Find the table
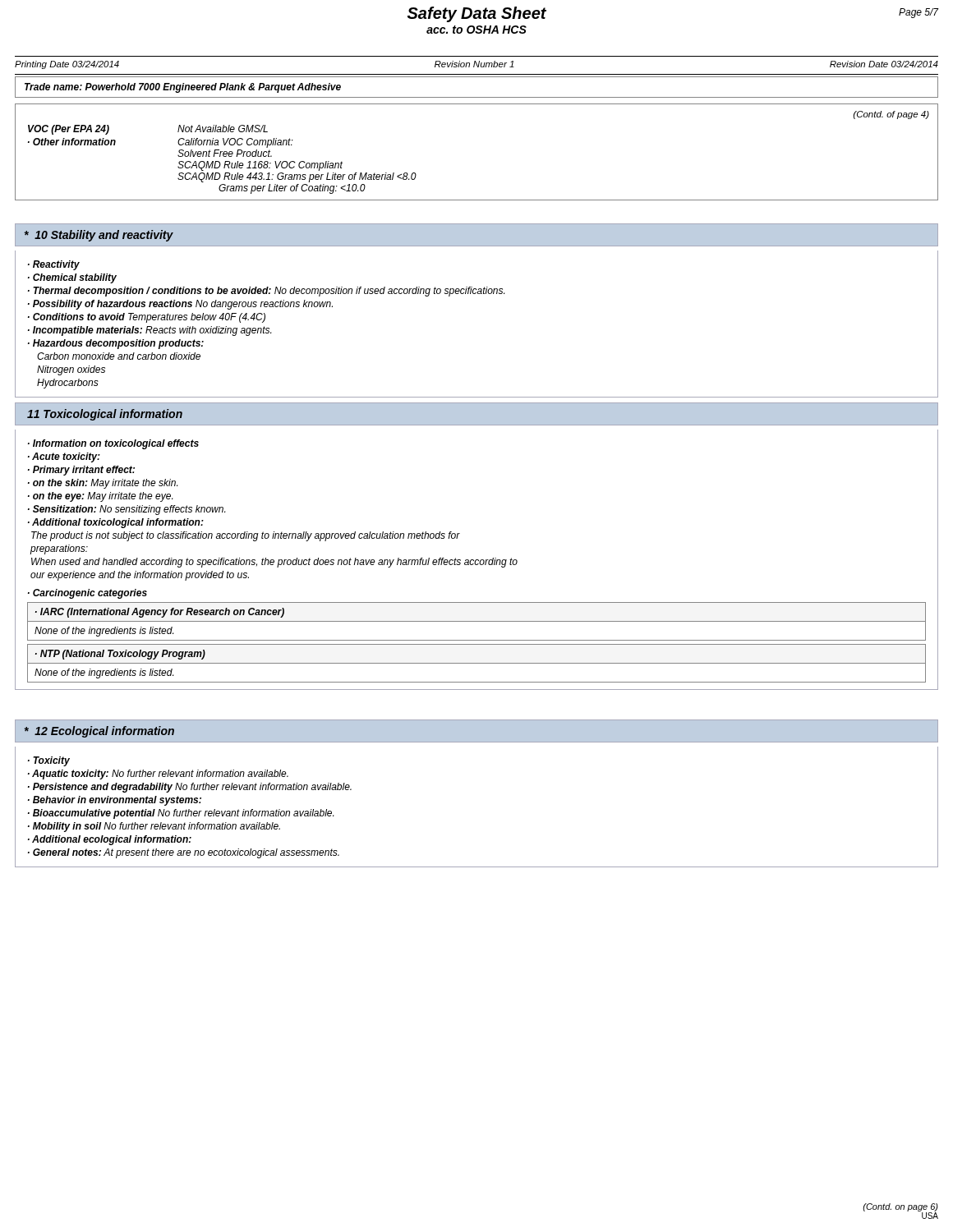 pos(476,152)
